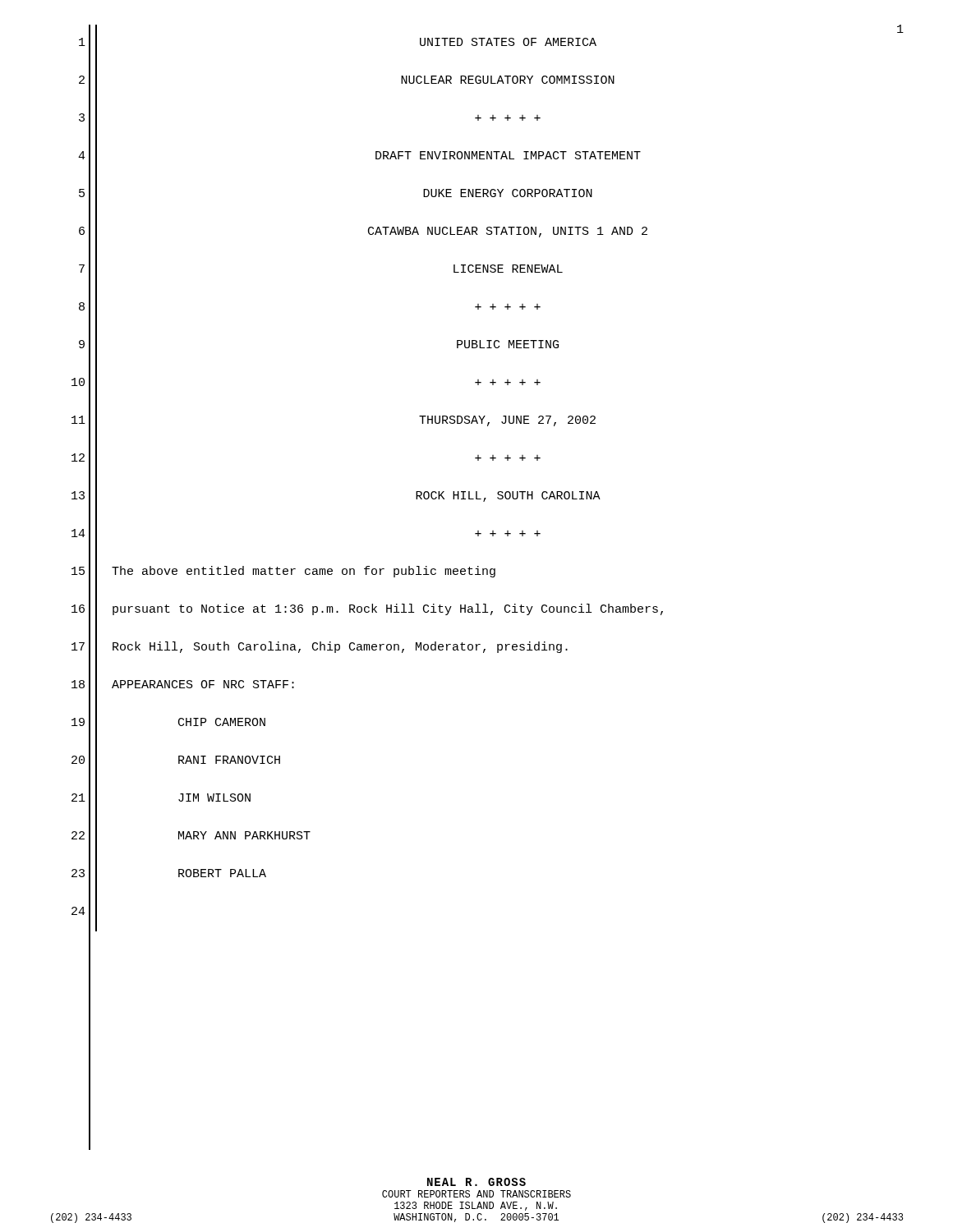Point to "20 RANI FRANOVICH"

point(176,761)
